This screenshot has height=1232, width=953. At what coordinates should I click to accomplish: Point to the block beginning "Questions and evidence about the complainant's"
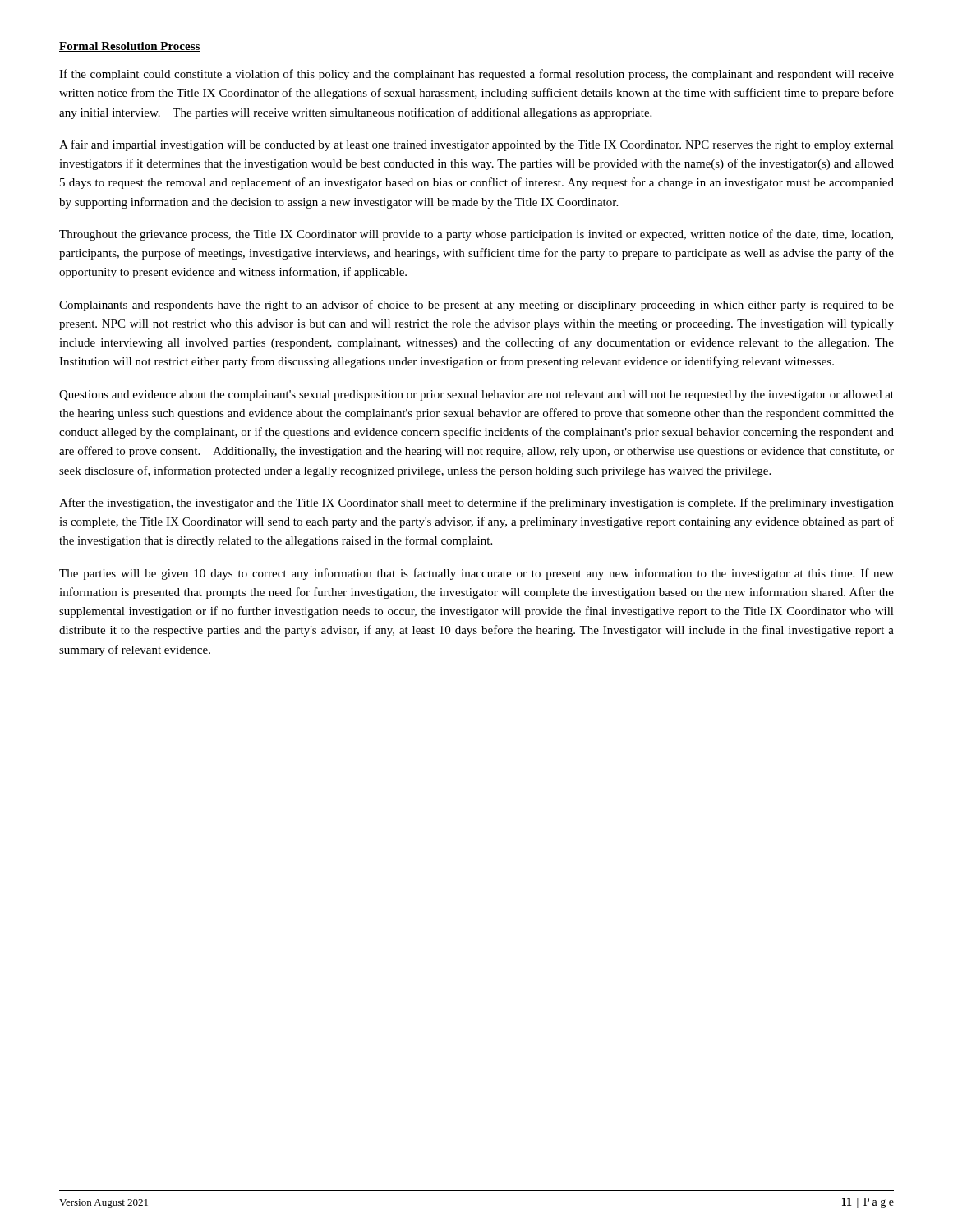click(x=476, y=432)
